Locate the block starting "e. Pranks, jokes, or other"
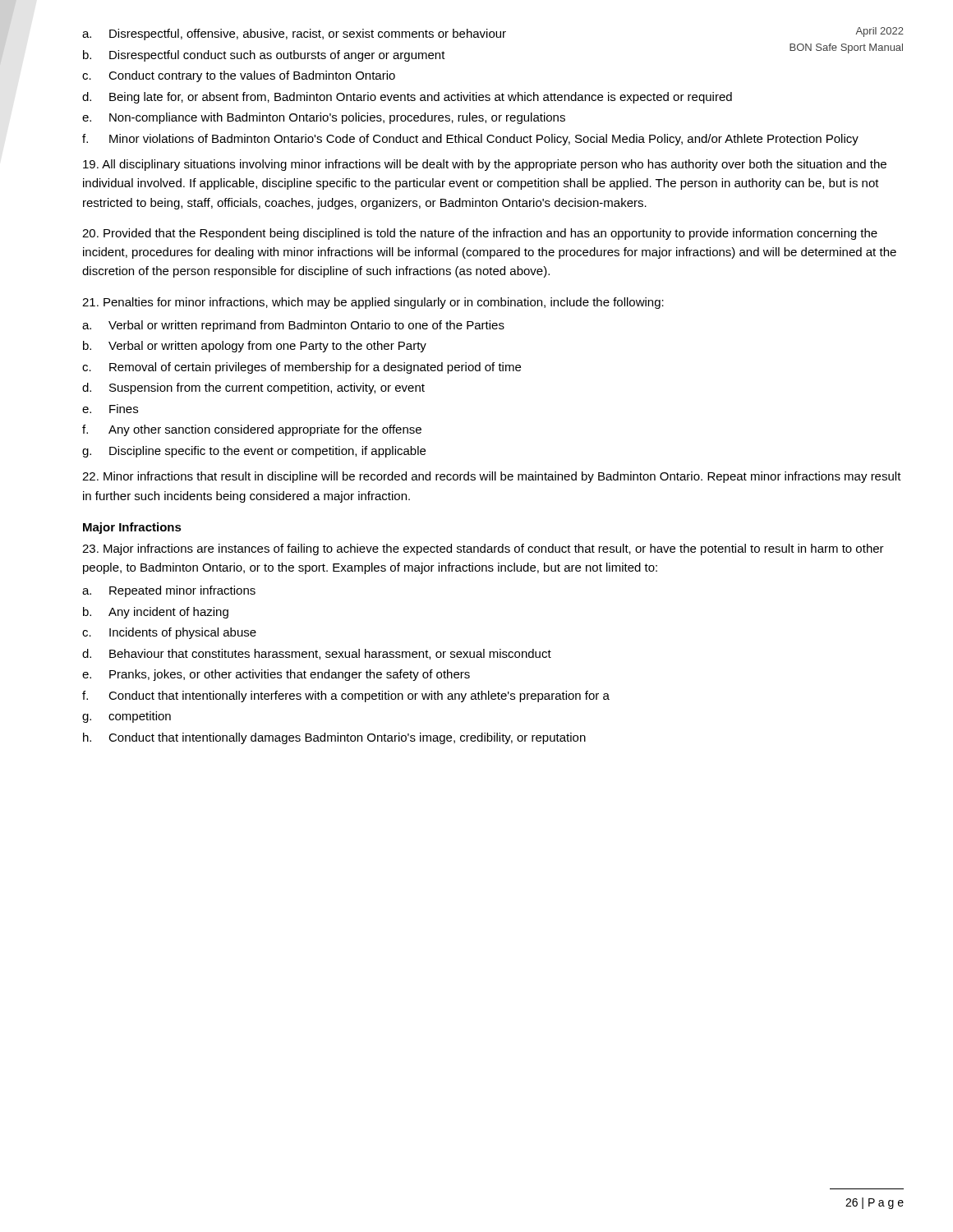 [276, 675]
